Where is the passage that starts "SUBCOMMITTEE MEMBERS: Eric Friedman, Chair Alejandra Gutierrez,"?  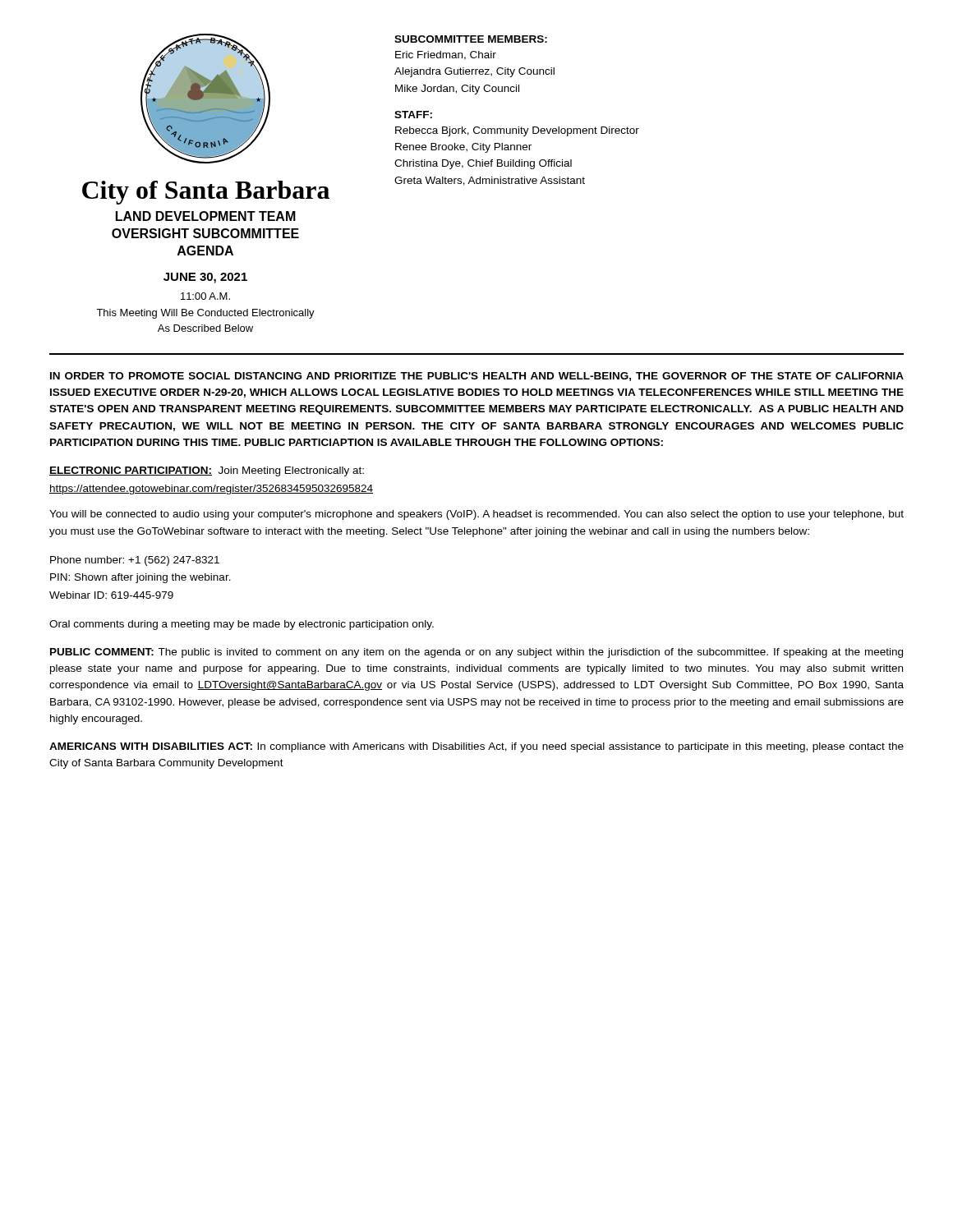(471, 39)
